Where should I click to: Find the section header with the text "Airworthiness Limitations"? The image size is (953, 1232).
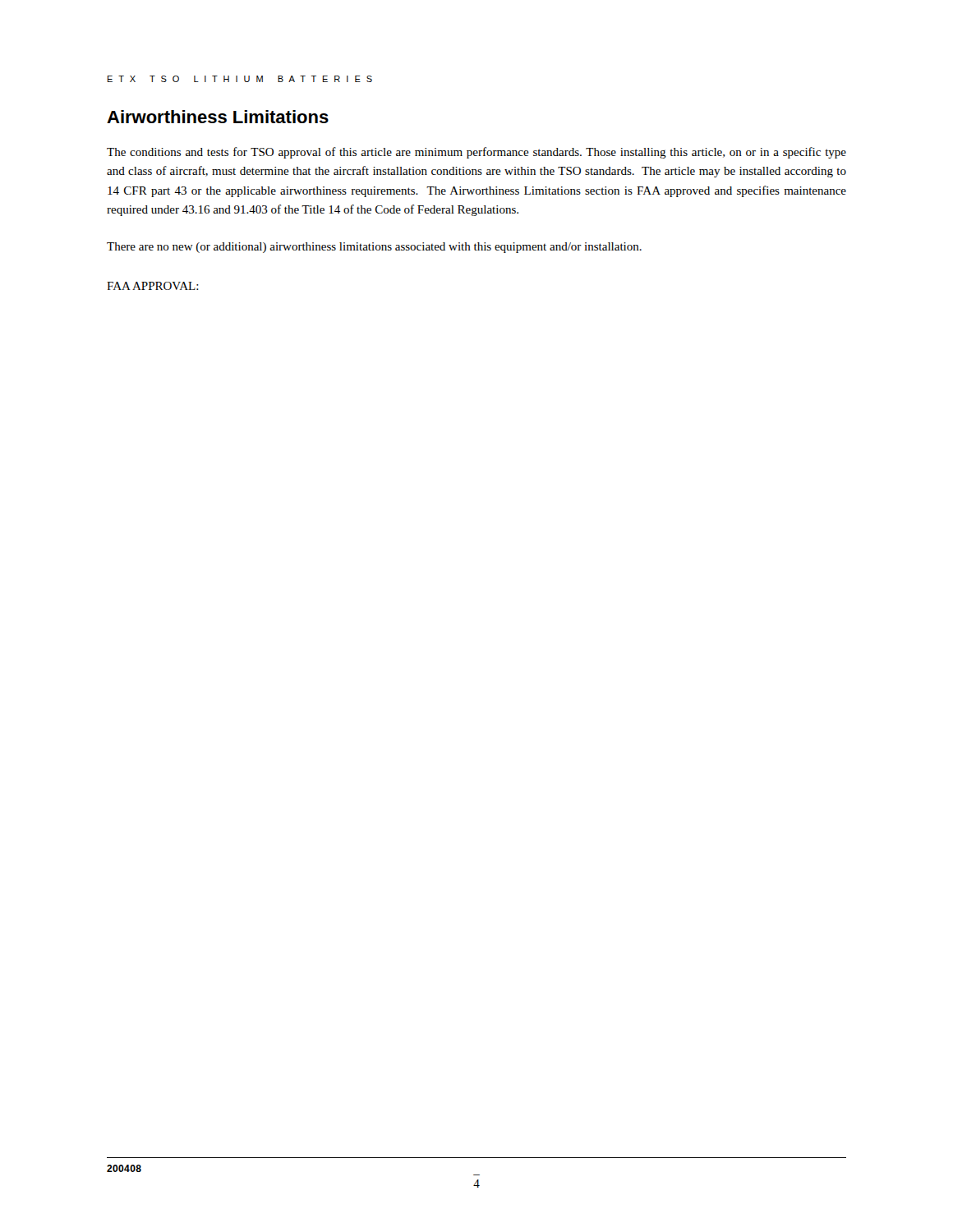[218, 117]
